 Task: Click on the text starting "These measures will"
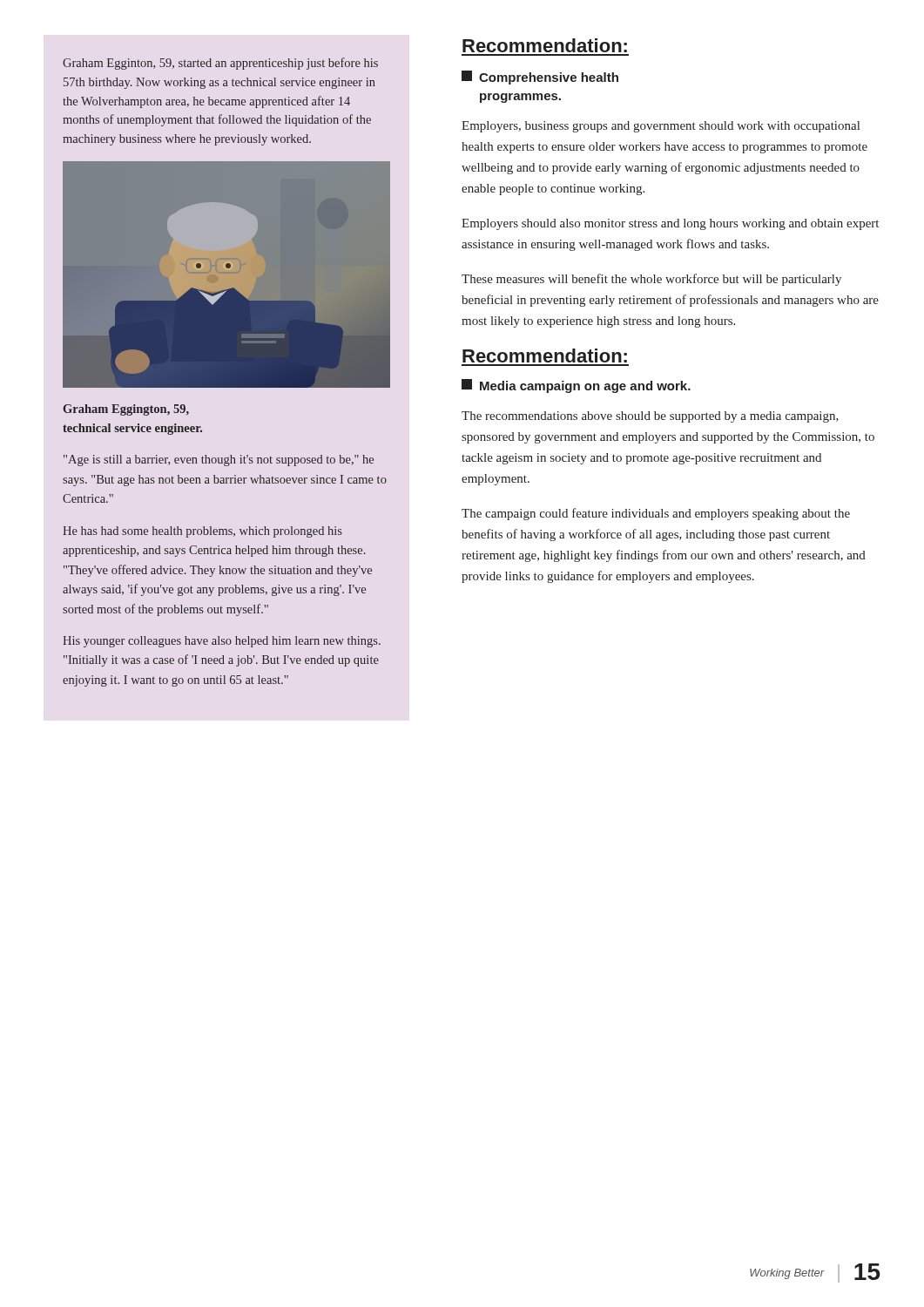670,300
